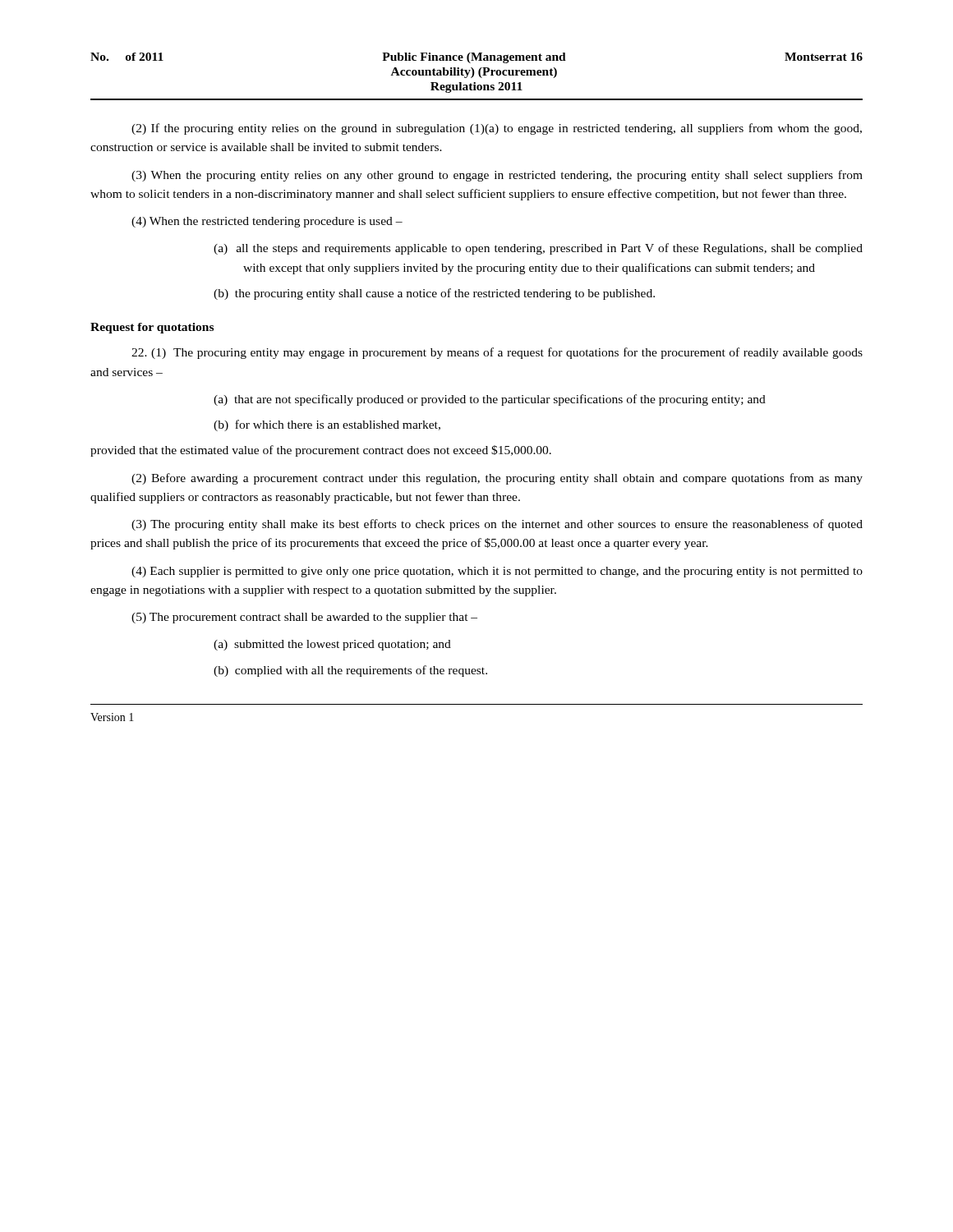Locate the list item that says "(a) submitted the lowest priced"
This screenshot has height=1232, width=953.
332,644
